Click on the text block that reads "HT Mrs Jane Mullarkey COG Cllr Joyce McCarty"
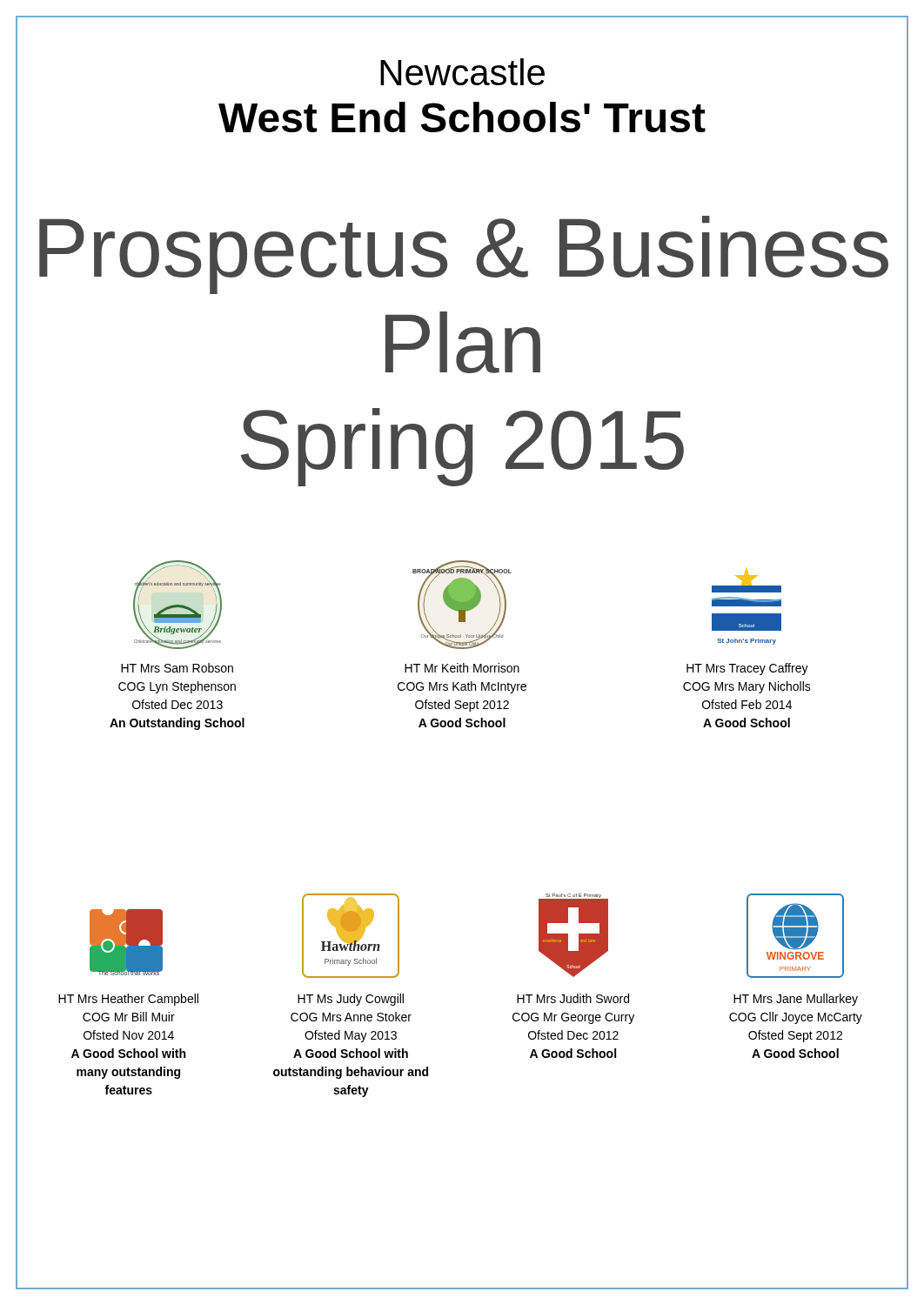 (x=795, y=1026)
